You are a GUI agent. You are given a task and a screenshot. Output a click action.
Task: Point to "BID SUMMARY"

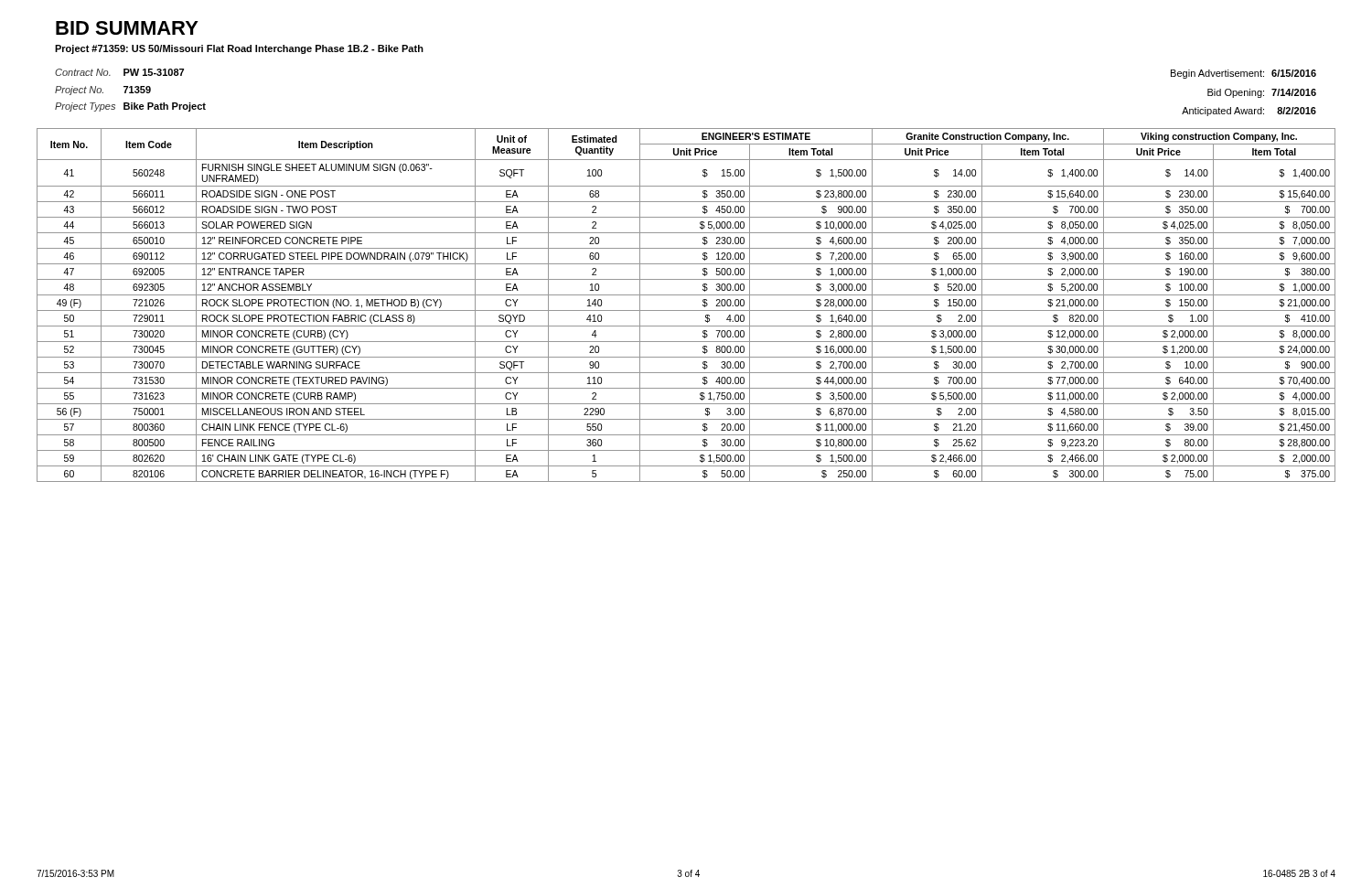coord(127,28)
